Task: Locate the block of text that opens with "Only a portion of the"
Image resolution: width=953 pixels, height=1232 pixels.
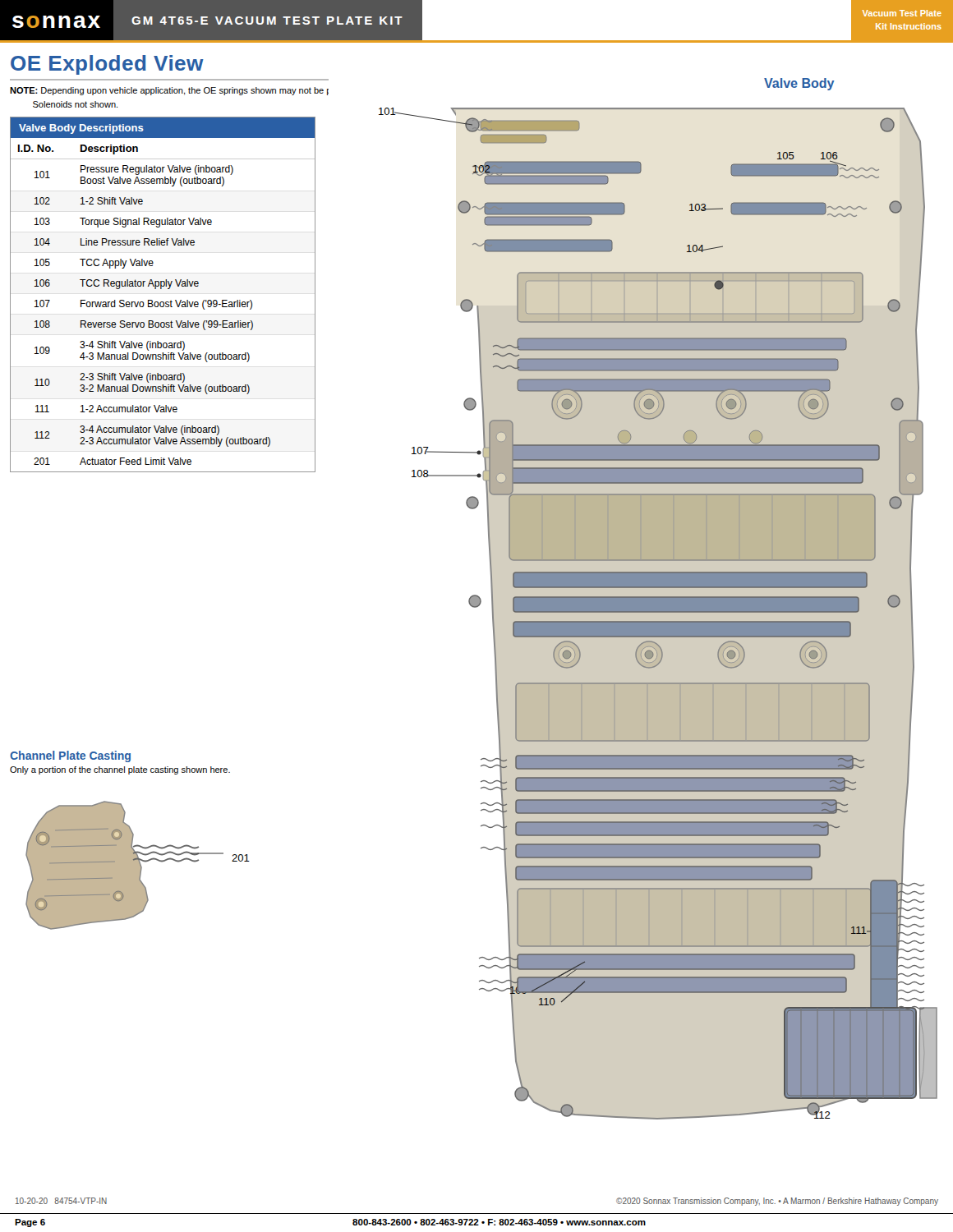Action: pyautogui.click(x=120, y=770)
